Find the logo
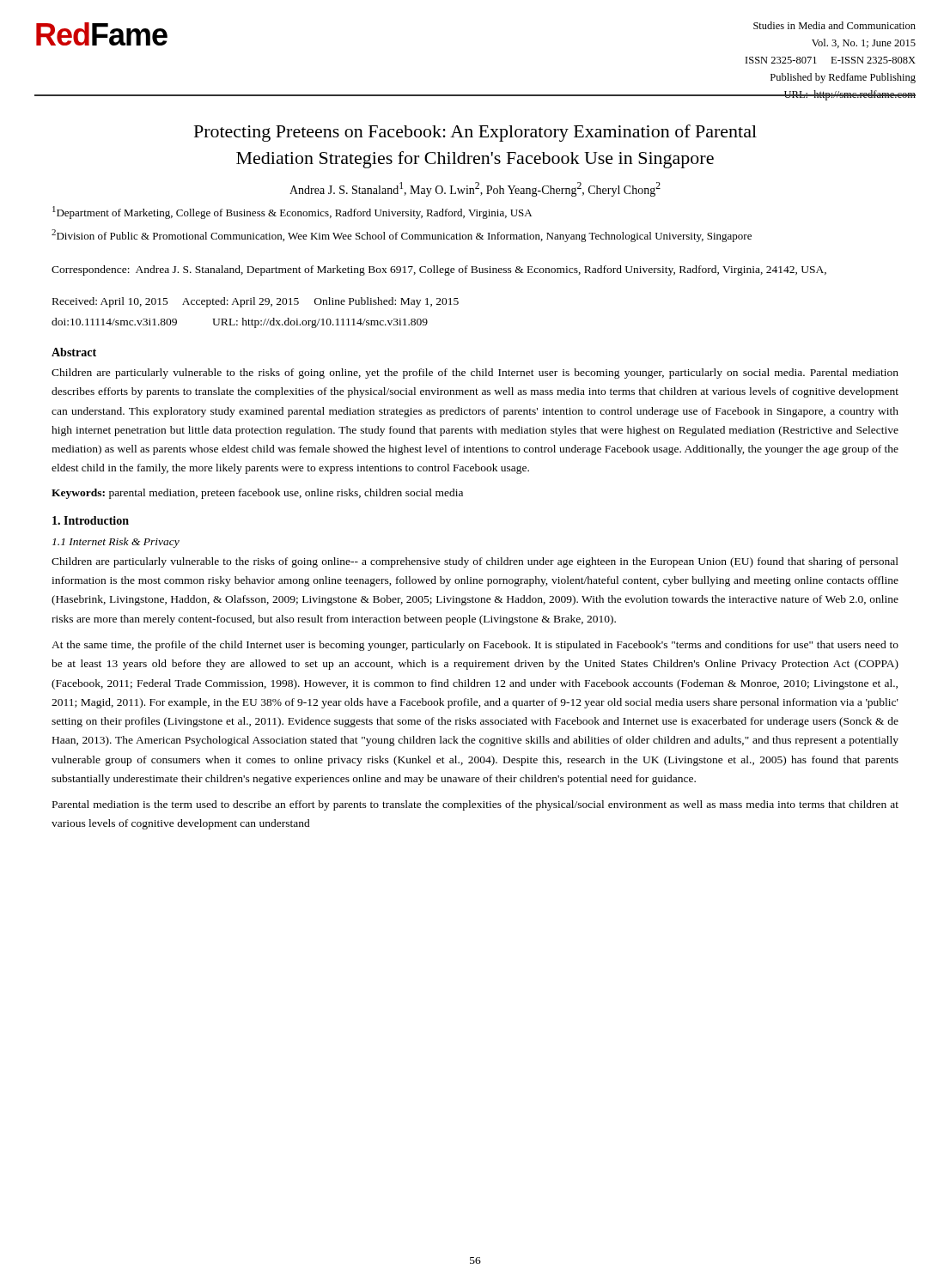Viewport: 950px width, 1288px height. [101, 35]
